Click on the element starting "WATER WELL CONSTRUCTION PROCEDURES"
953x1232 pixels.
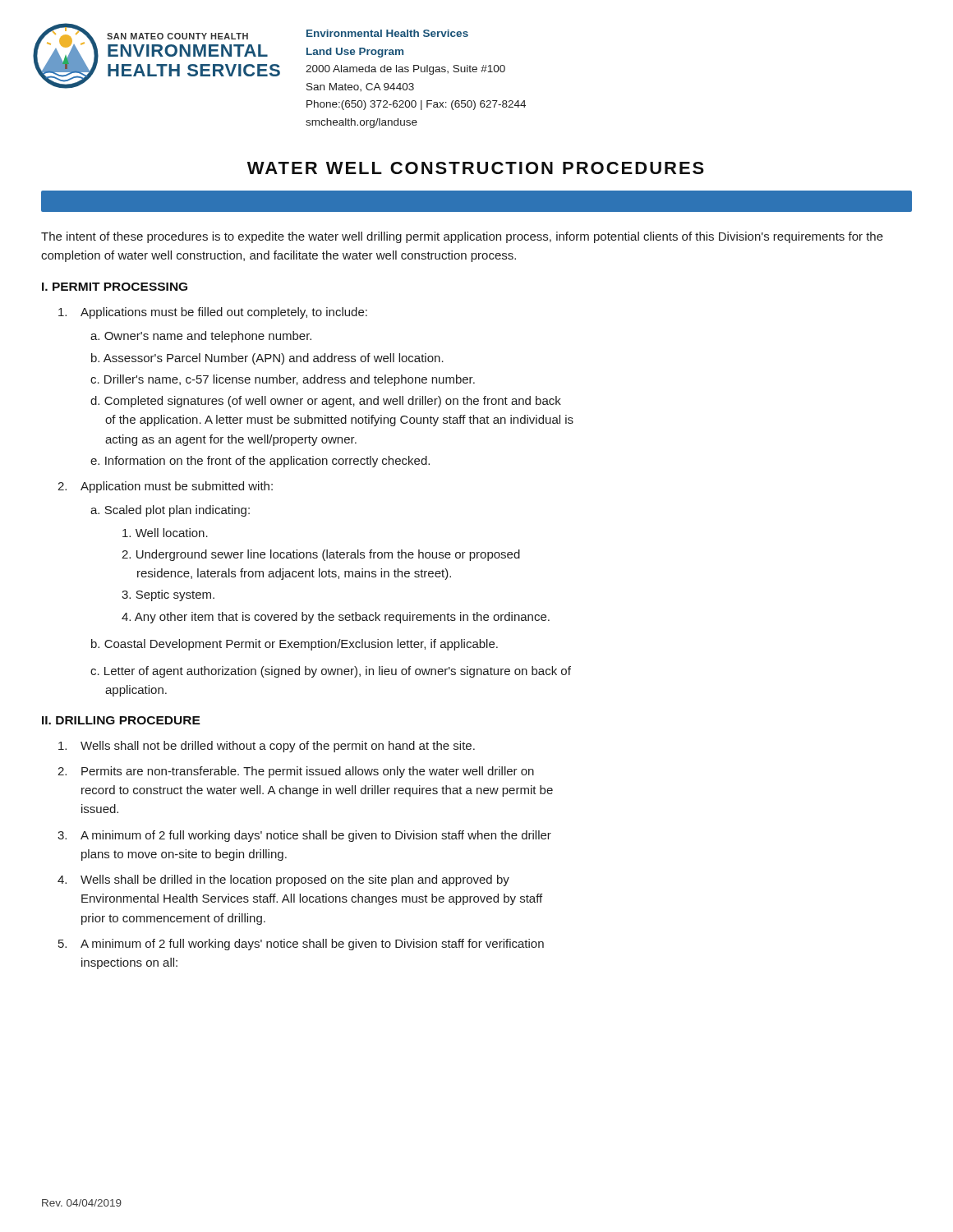pyautogui.click(x=476, y=168)
